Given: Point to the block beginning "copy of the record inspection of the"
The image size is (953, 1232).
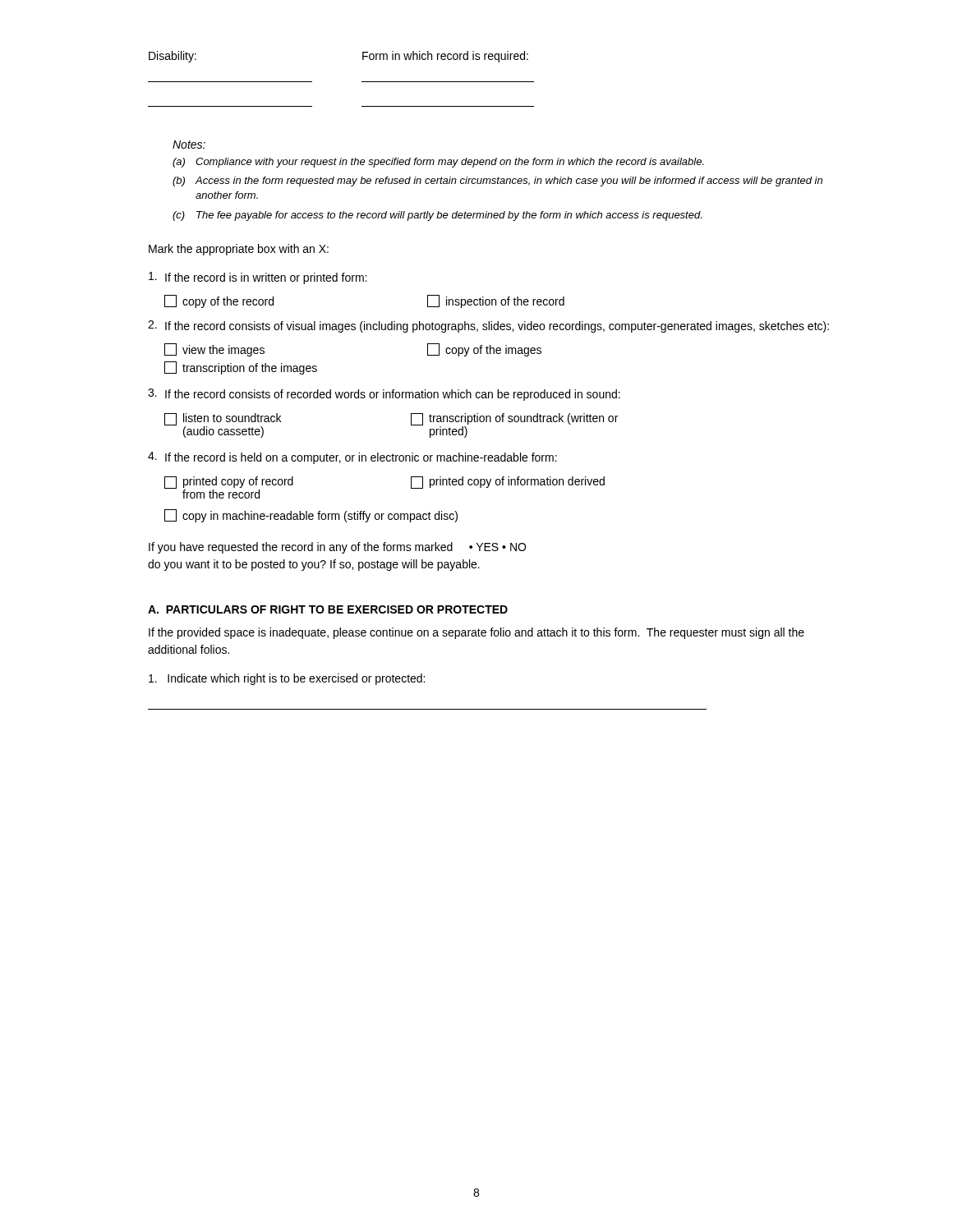Looking at the screenshot, I should [460, 301].
